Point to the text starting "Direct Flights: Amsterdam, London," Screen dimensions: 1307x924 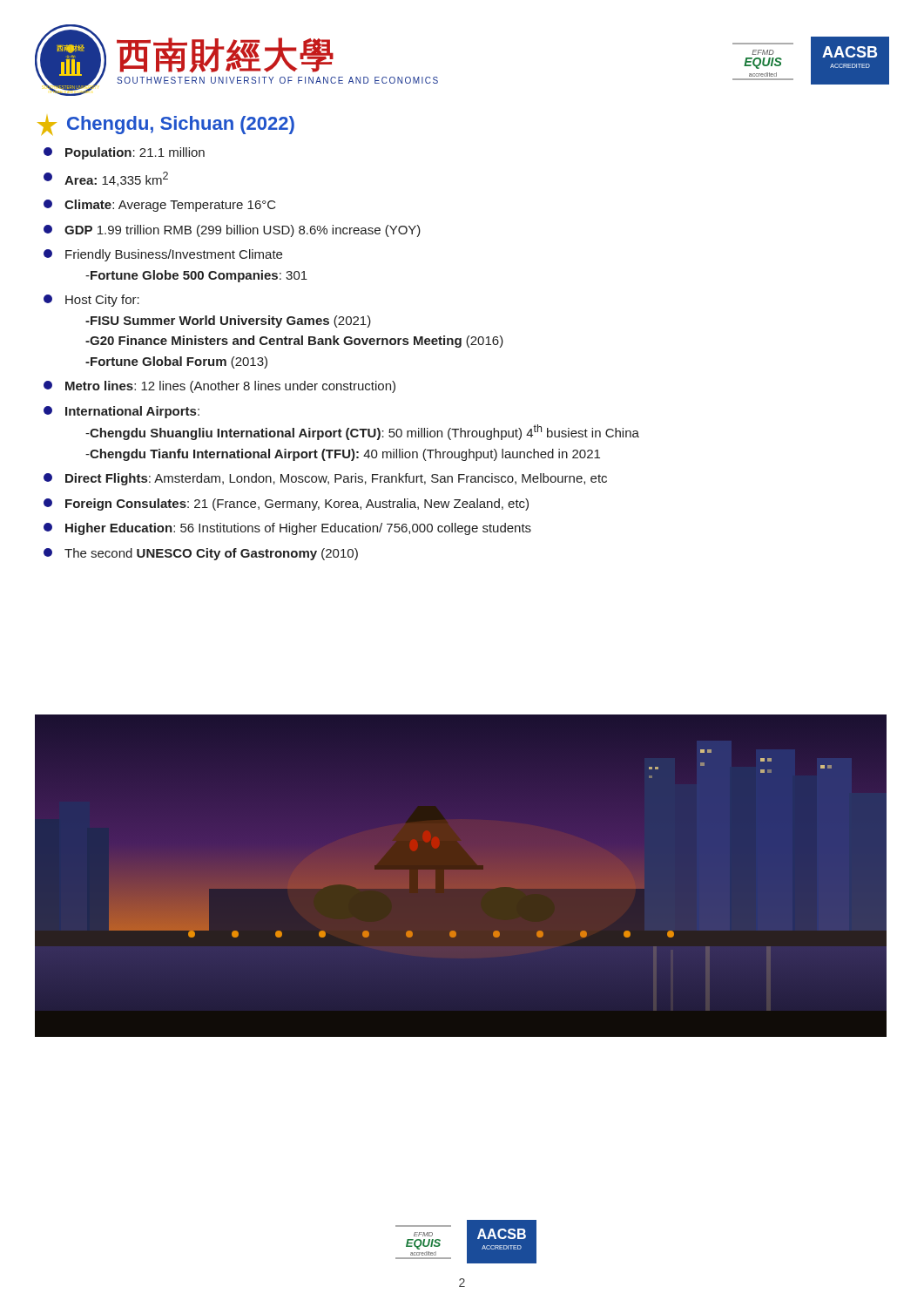[x=466, y=479]
